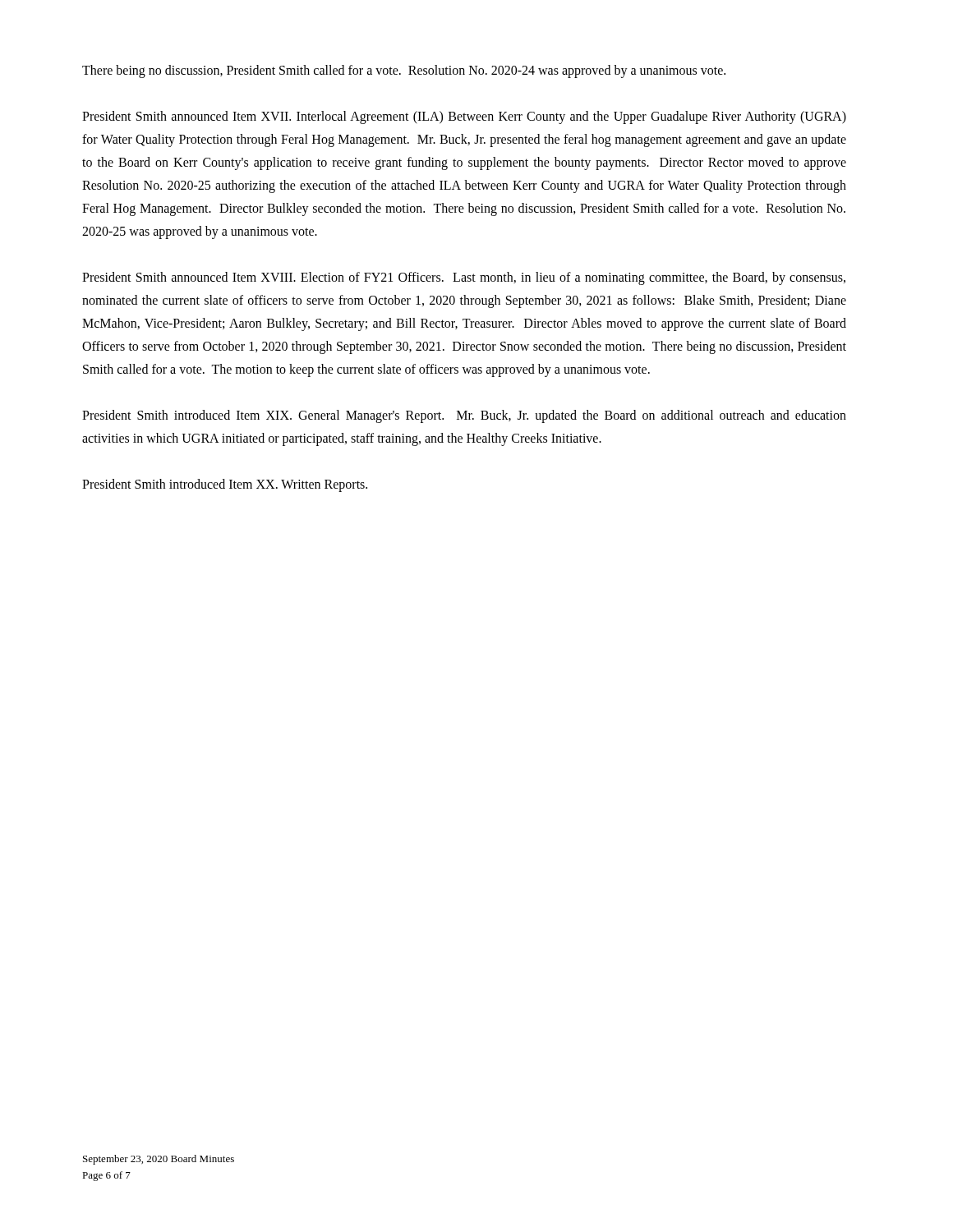Select the text block starting "President Smith introduced Item XIX. General Manager's"

(x=464, y=427)
